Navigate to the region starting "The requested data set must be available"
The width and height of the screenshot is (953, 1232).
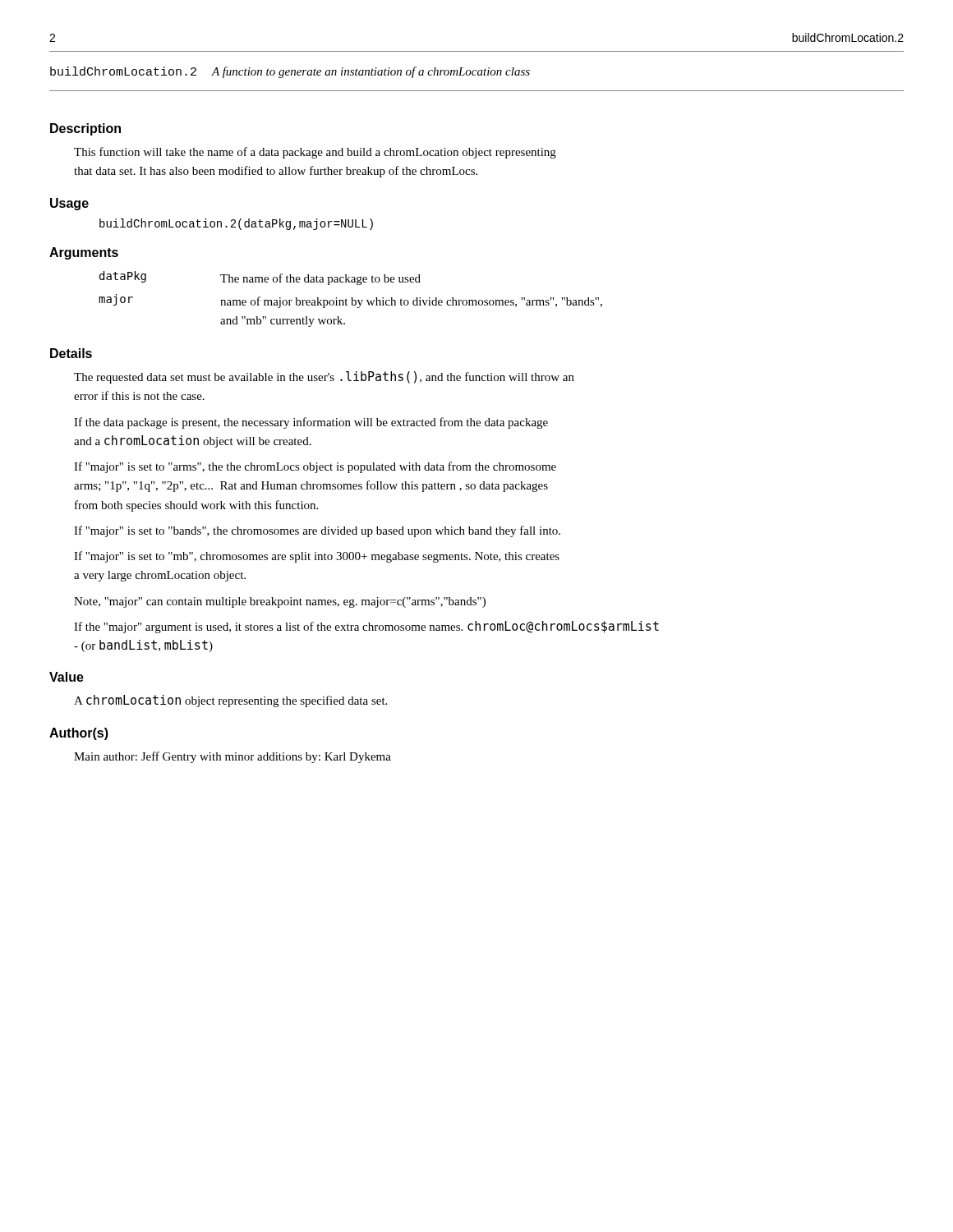[x=324, y=386]
